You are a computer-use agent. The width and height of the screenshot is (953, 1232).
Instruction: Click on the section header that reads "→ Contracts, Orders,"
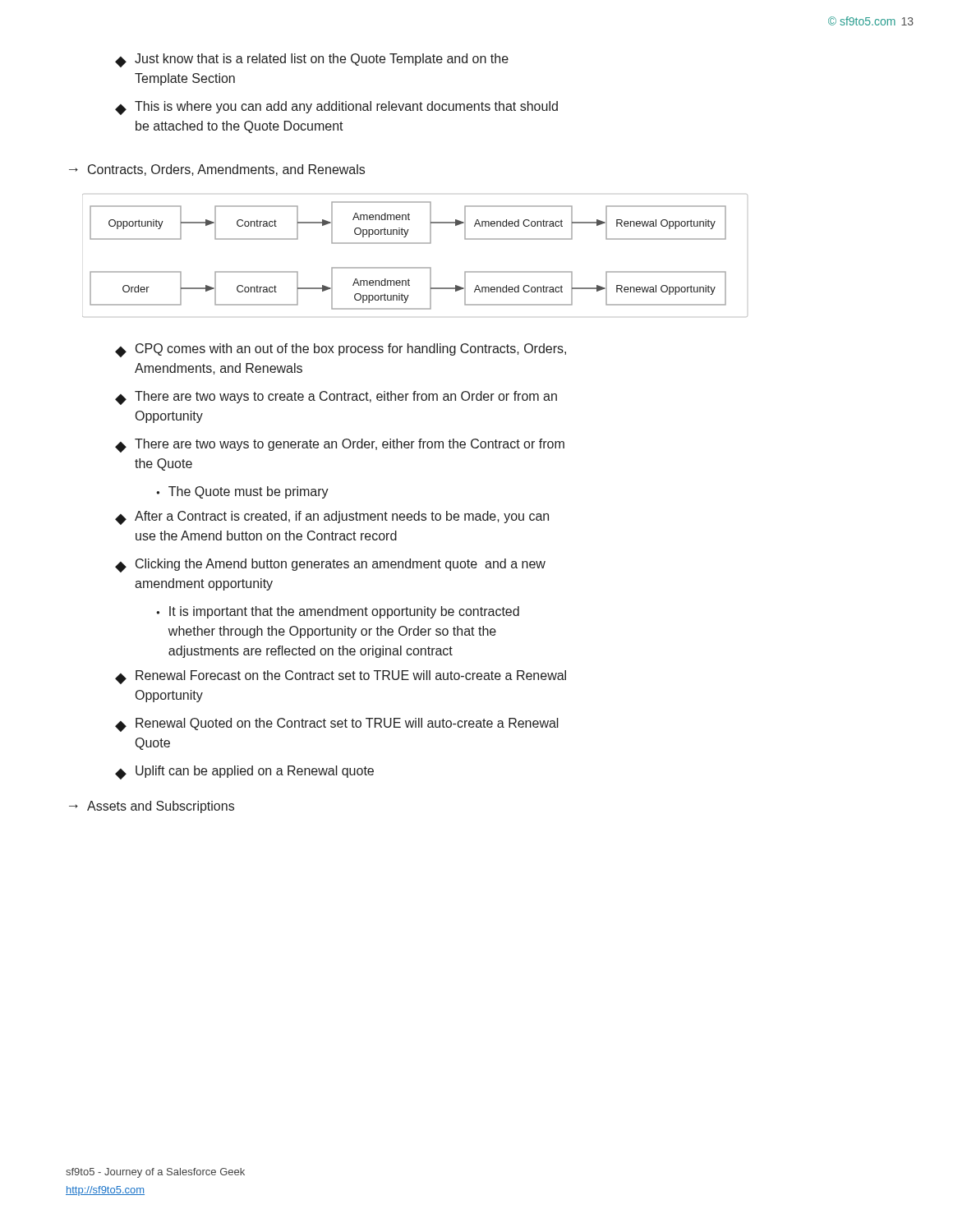click(x=216, y=170)
